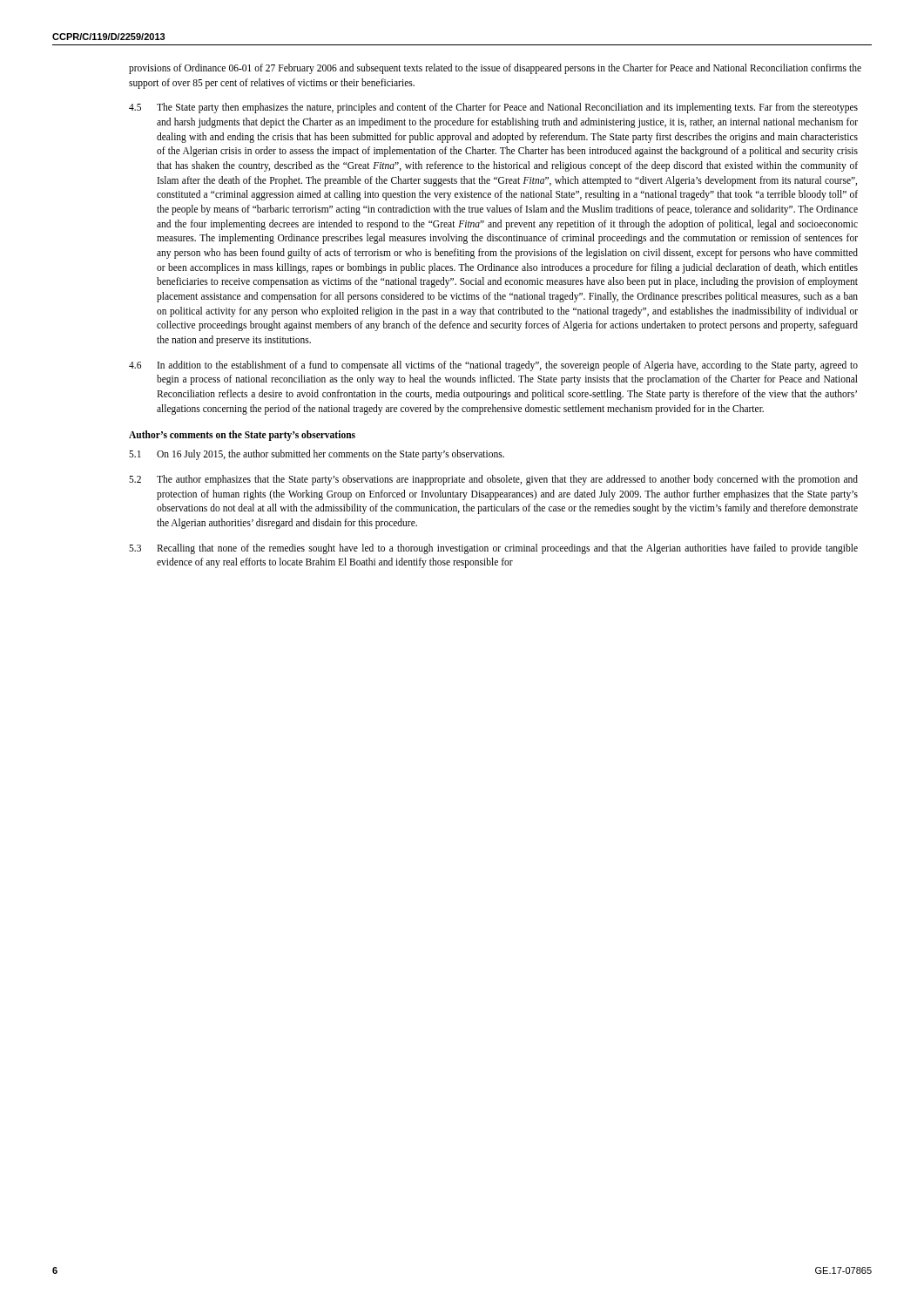This screenshot has height=1307, width=924.
Task: Find the text block that says "1On 16 July 2015, the author"
Action: (493, 455)
